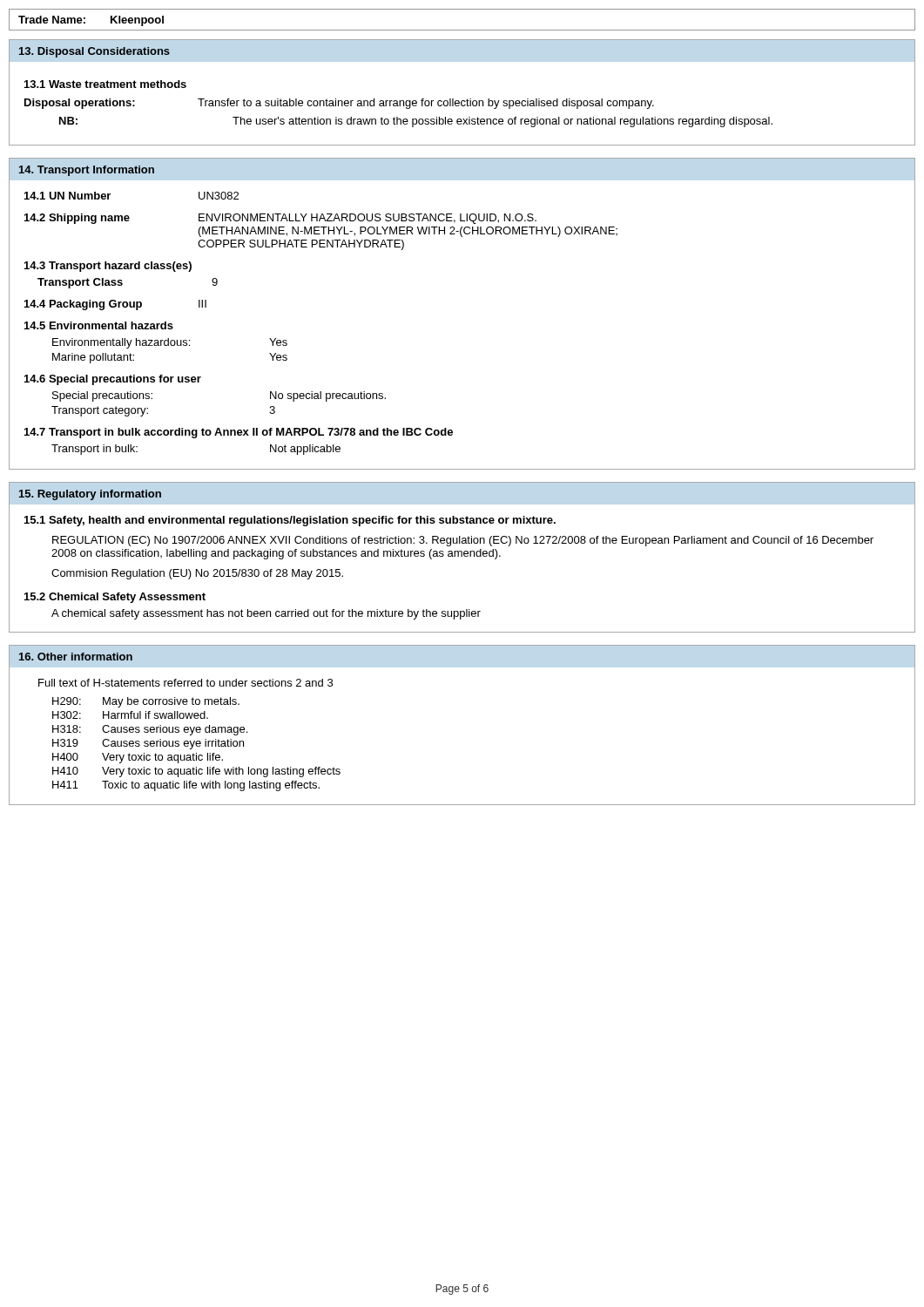Click where it says "H302: Harmful if swallowed."

(130, 715)
